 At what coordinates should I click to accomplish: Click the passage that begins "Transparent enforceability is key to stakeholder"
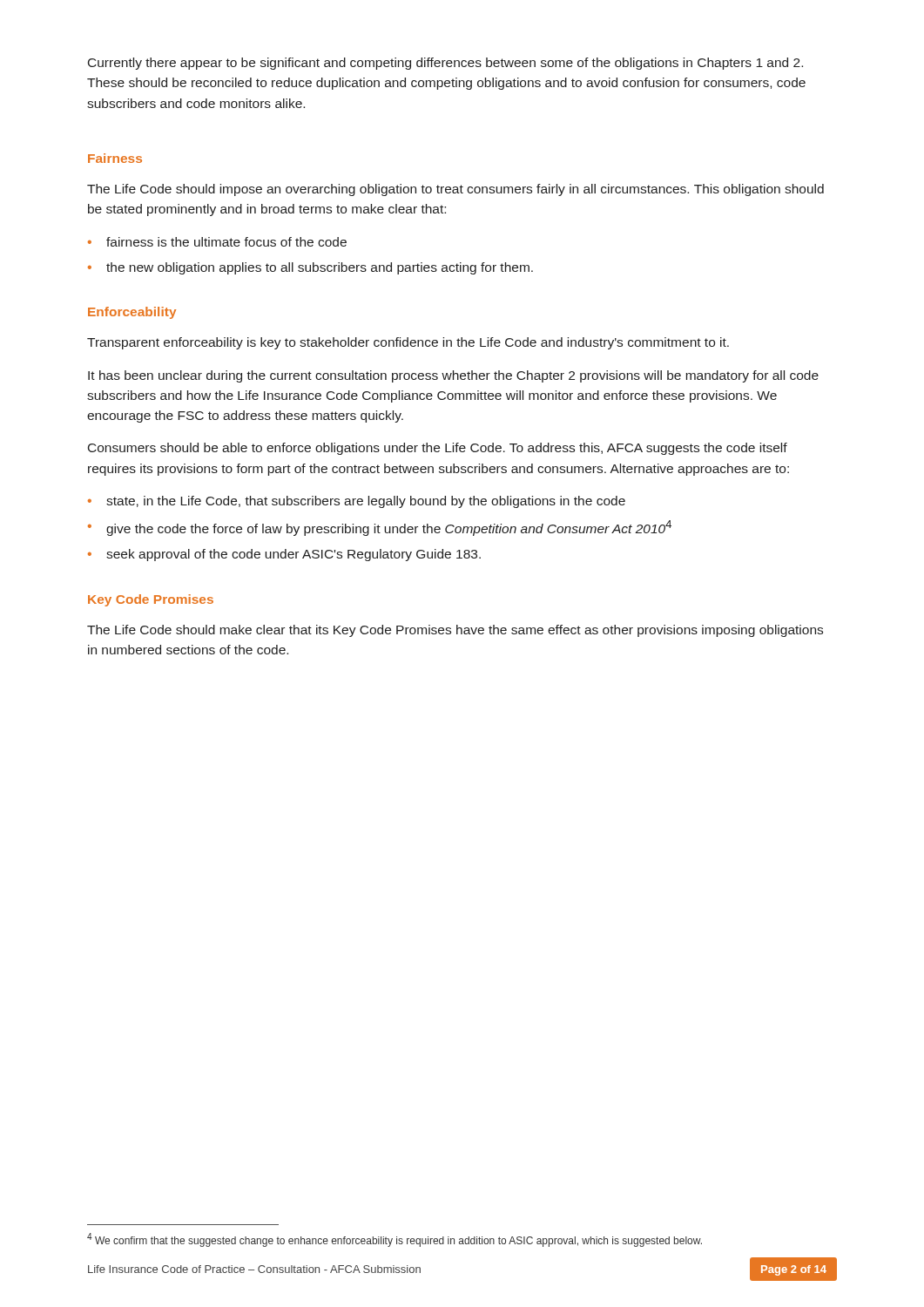[462, 342]
